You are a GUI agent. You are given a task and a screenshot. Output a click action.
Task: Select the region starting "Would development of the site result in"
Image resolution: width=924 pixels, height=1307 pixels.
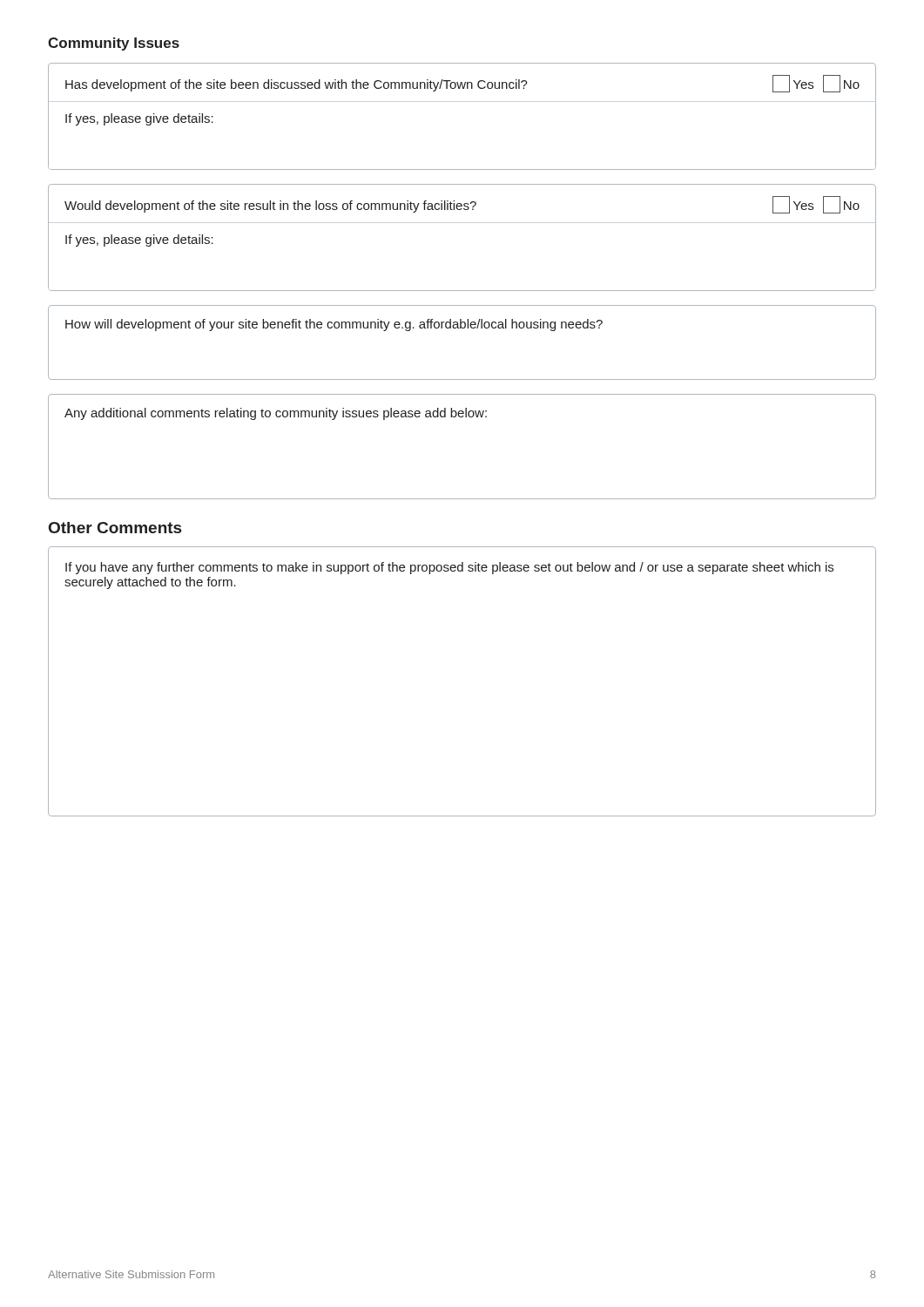click(x=462, y=205)
